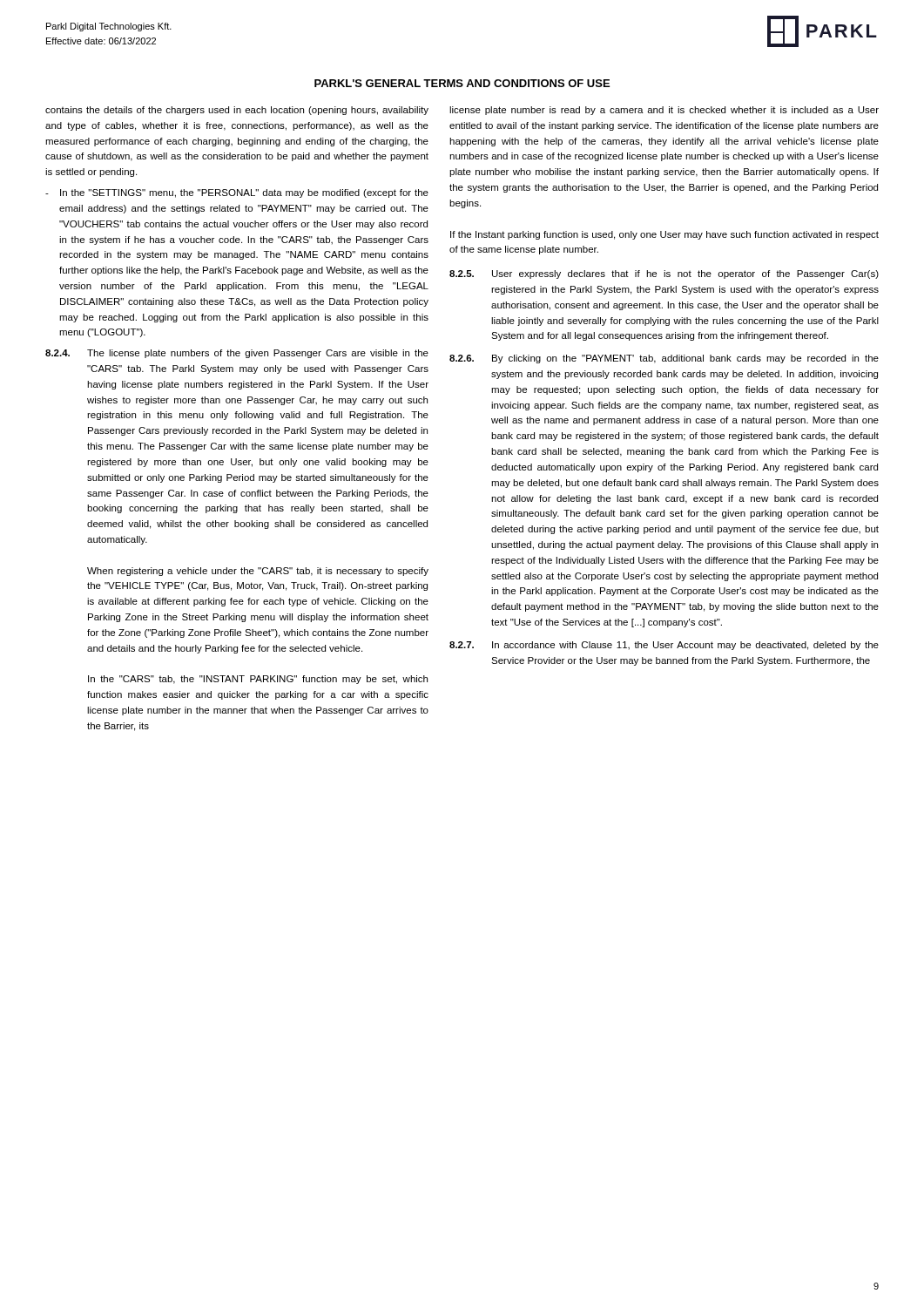Locate the block of text that opens with "2.6. By clicking on the"

[664, 491]
